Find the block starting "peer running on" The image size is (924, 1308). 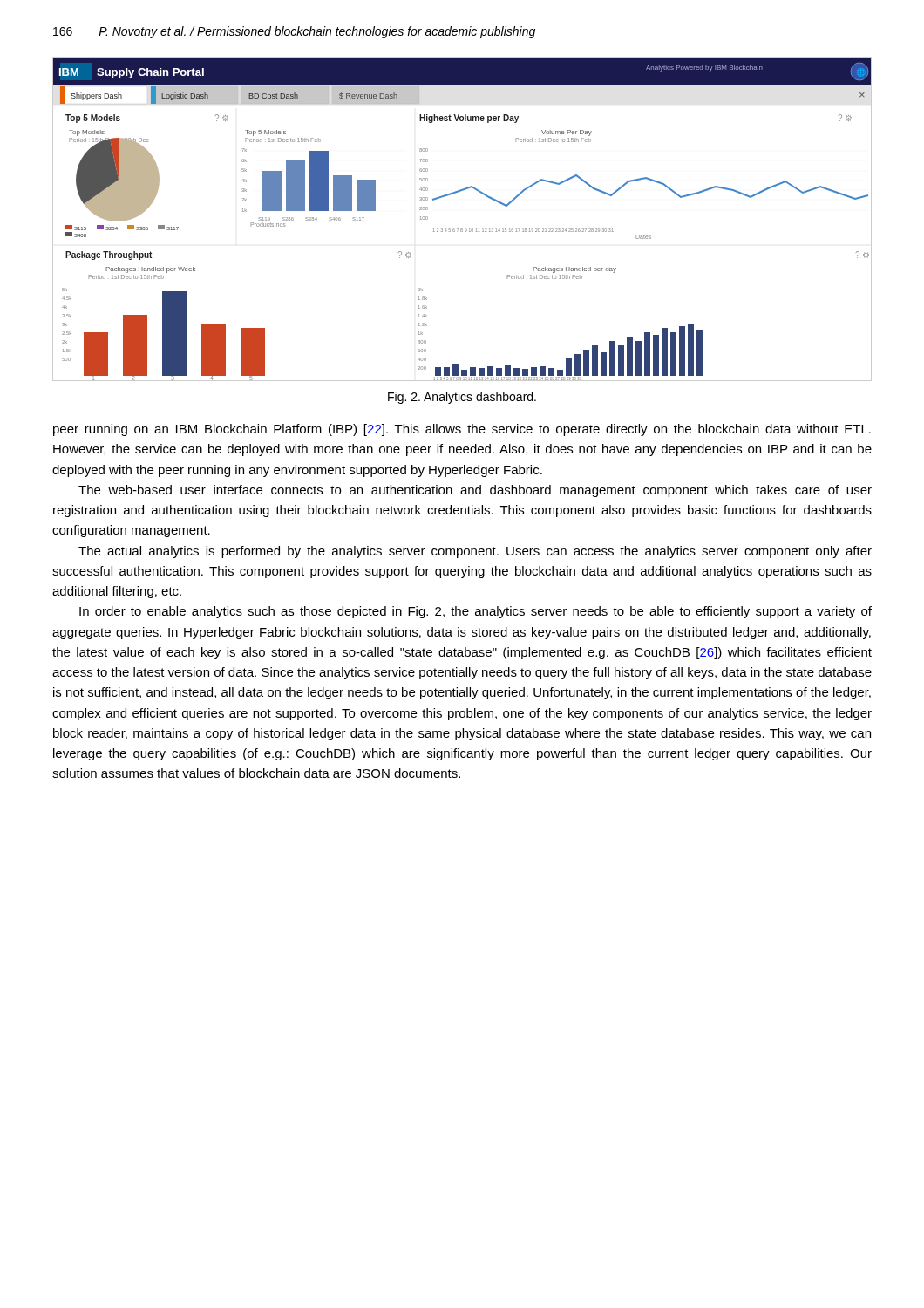[462, 601]
